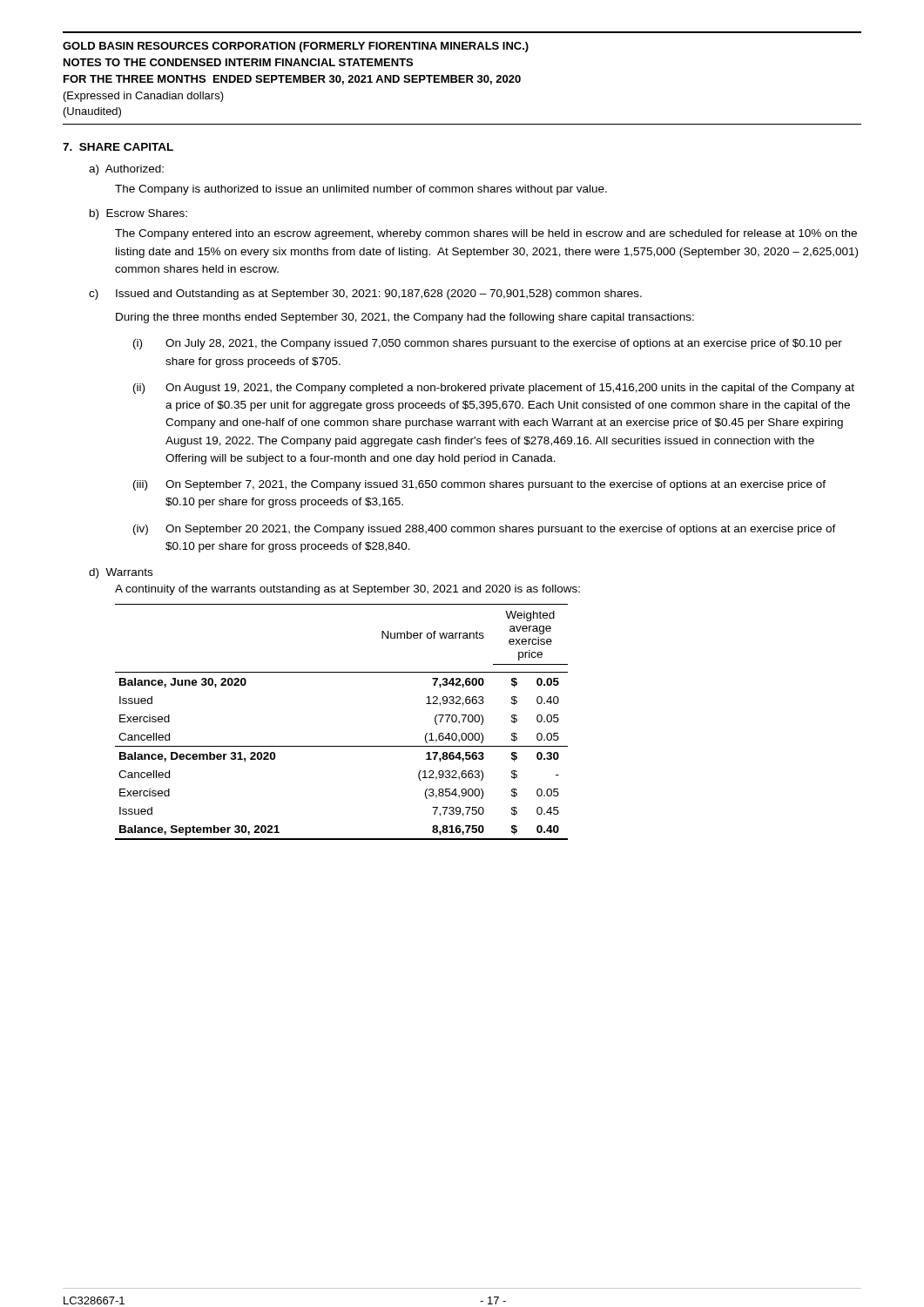Locate the section header that says "7. SHARE CAPITAL"

click(x=118, y=147)
